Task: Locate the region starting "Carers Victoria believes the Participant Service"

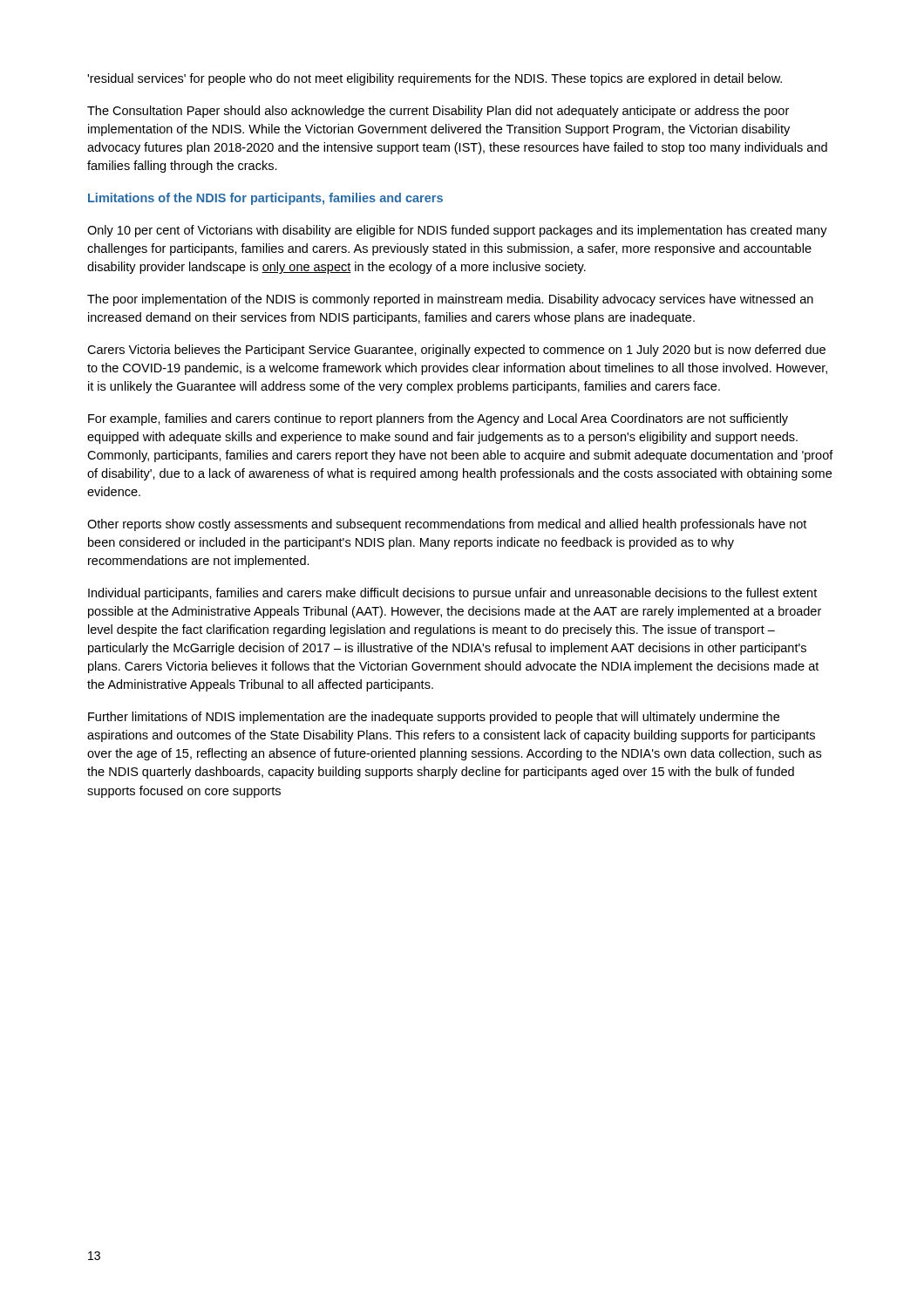Action: (x=458, y=368)
